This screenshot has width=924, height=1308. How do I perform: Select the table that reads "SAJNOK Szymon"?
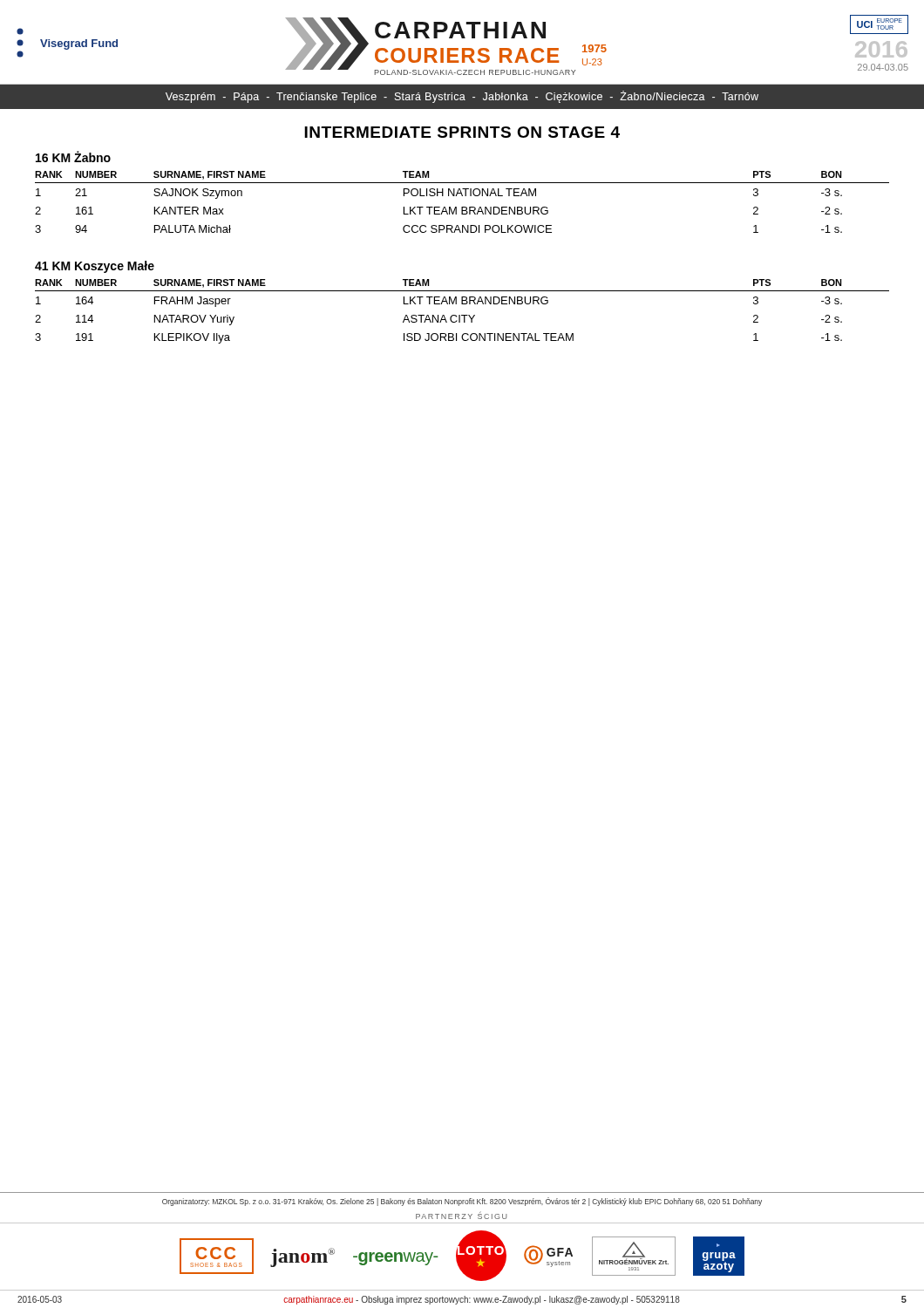point(462,202)
